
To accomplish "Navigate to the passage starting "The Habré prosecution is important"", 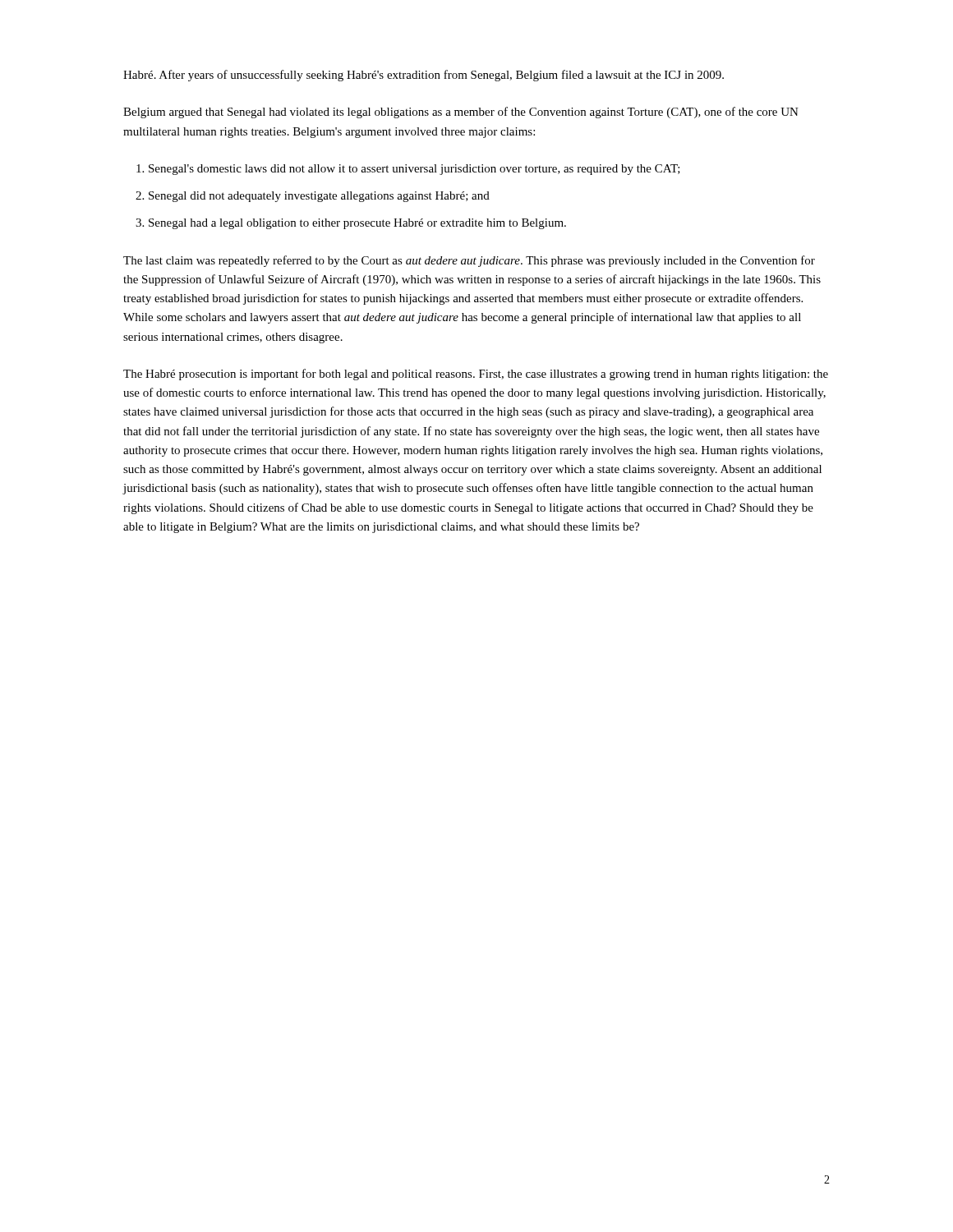I will (476, 450).
